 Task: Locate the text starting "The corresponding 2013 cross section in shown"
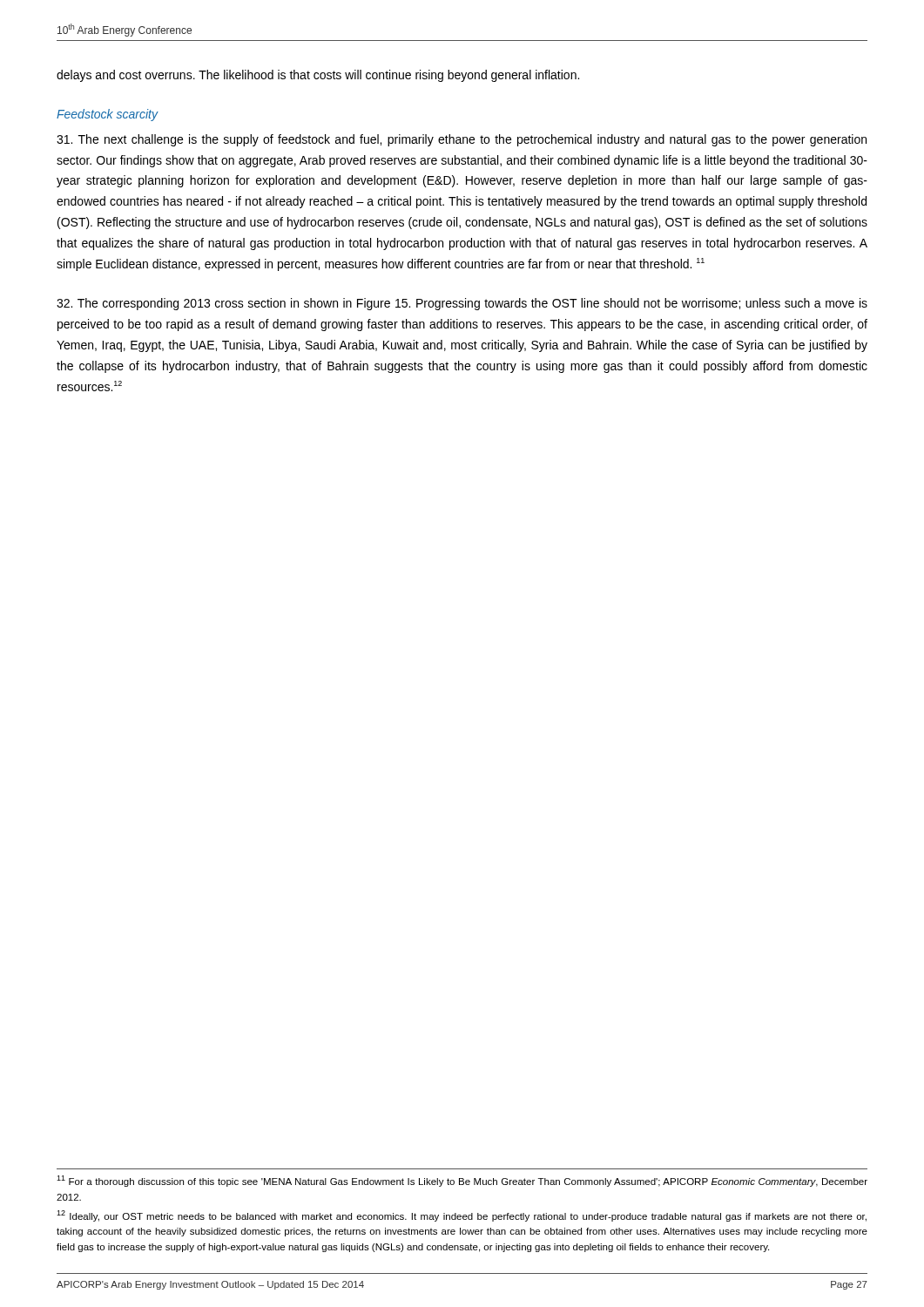click(x=462, y=345)
